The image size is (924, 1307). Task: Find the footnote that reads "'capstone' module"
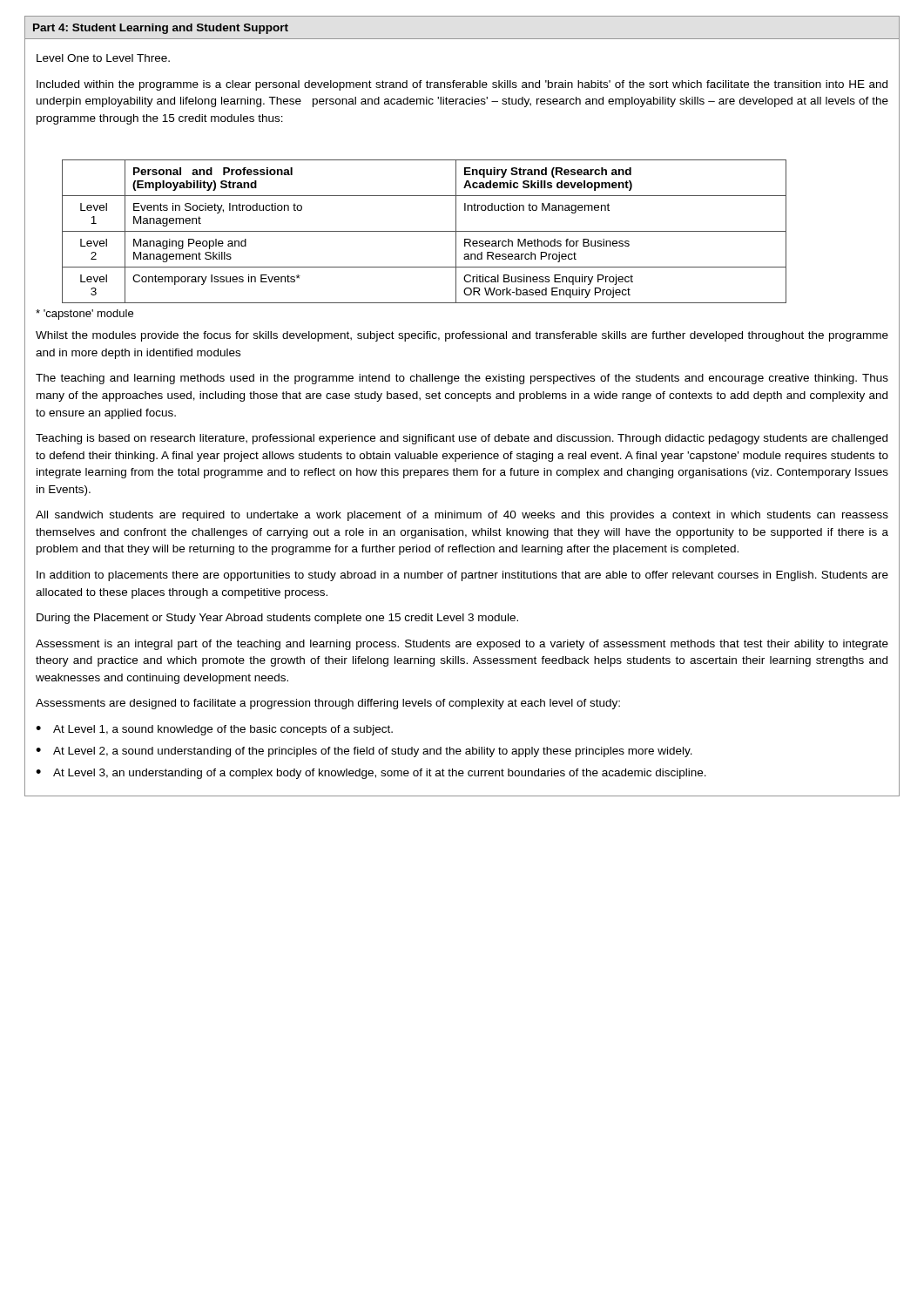coord(85,313)
